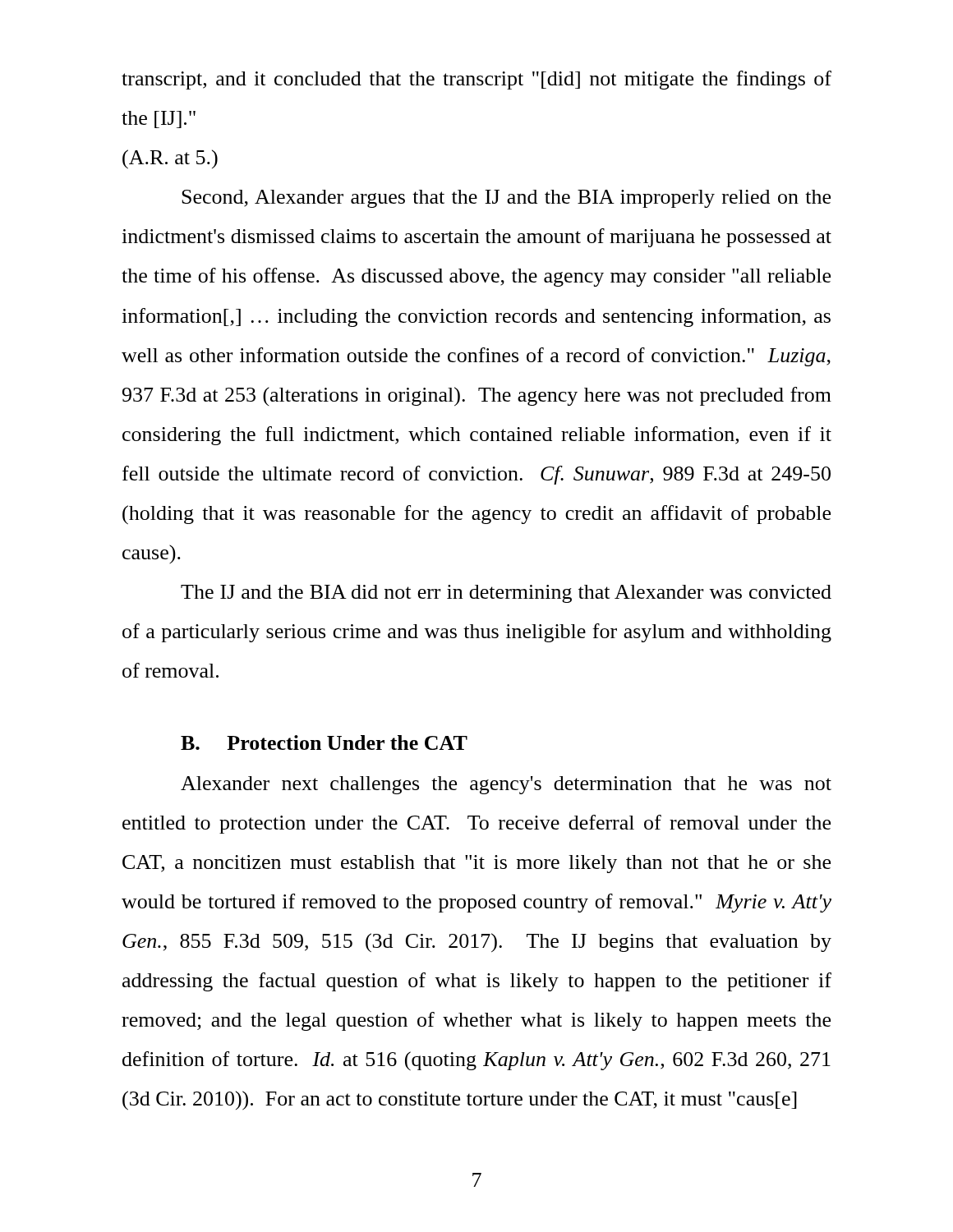The width and height of the screenshot is (953, 1232).
Task: Click on the text block with the text "Second, Alexander argues that the IJ and the"
Action: pos(506,199)
